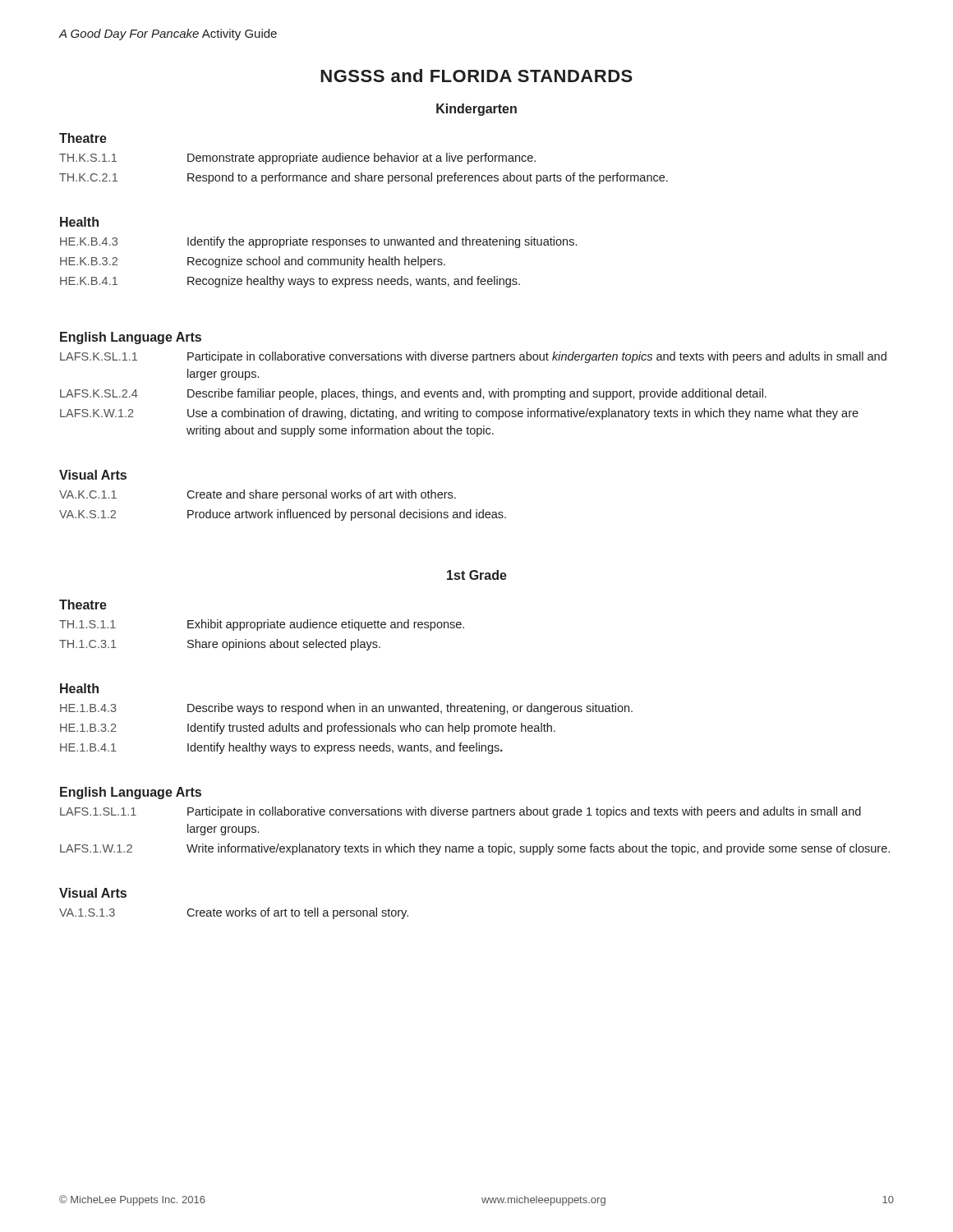Locate the text block starting "LAFS.K.W.1.2 Use a combination of drawing, dictating, and"
This screenshot has height=1232, width=953.
click(x=476, y=422)
